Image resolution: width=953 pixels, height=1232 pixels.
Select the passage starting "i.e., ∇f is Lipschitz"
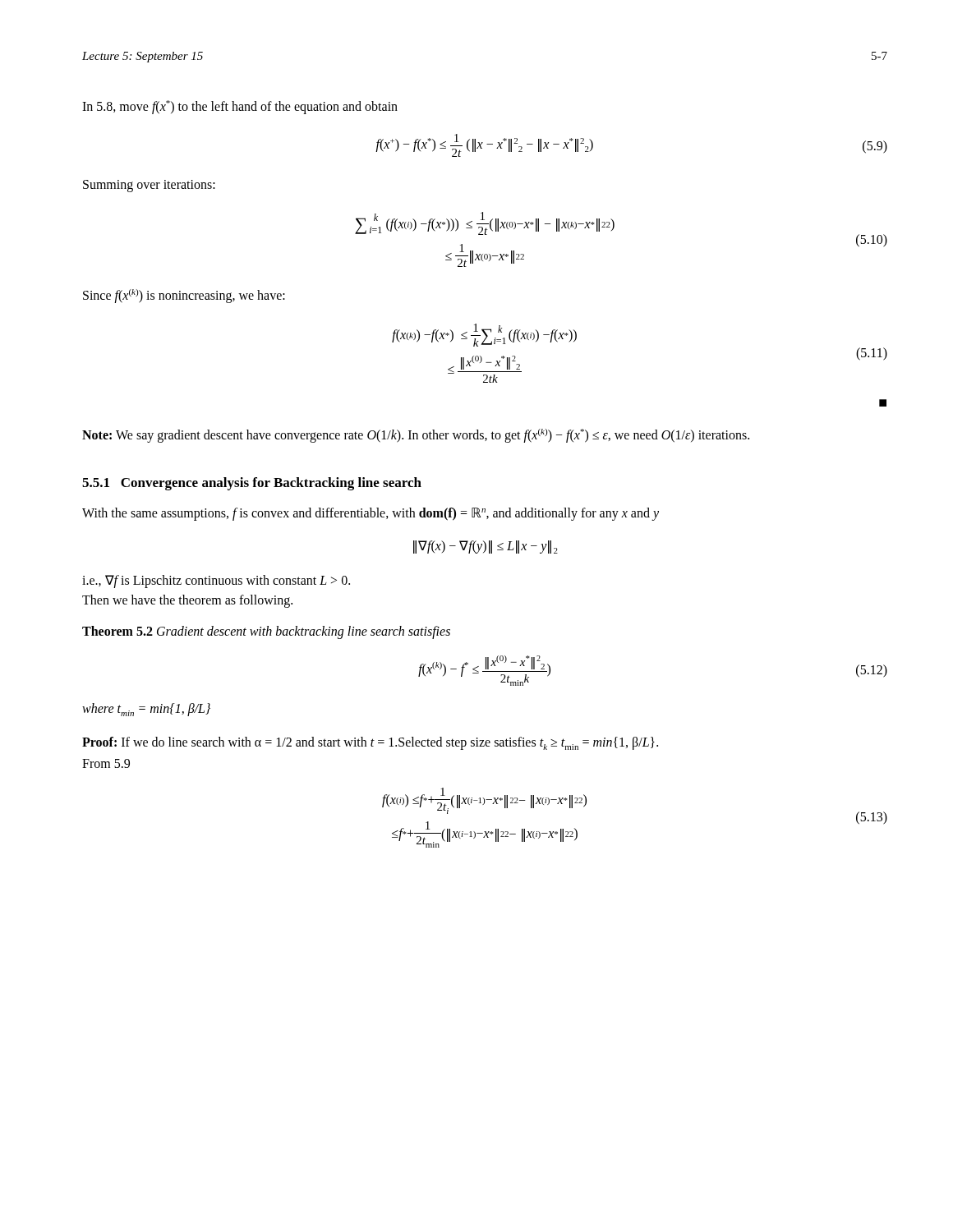point(217,590)
